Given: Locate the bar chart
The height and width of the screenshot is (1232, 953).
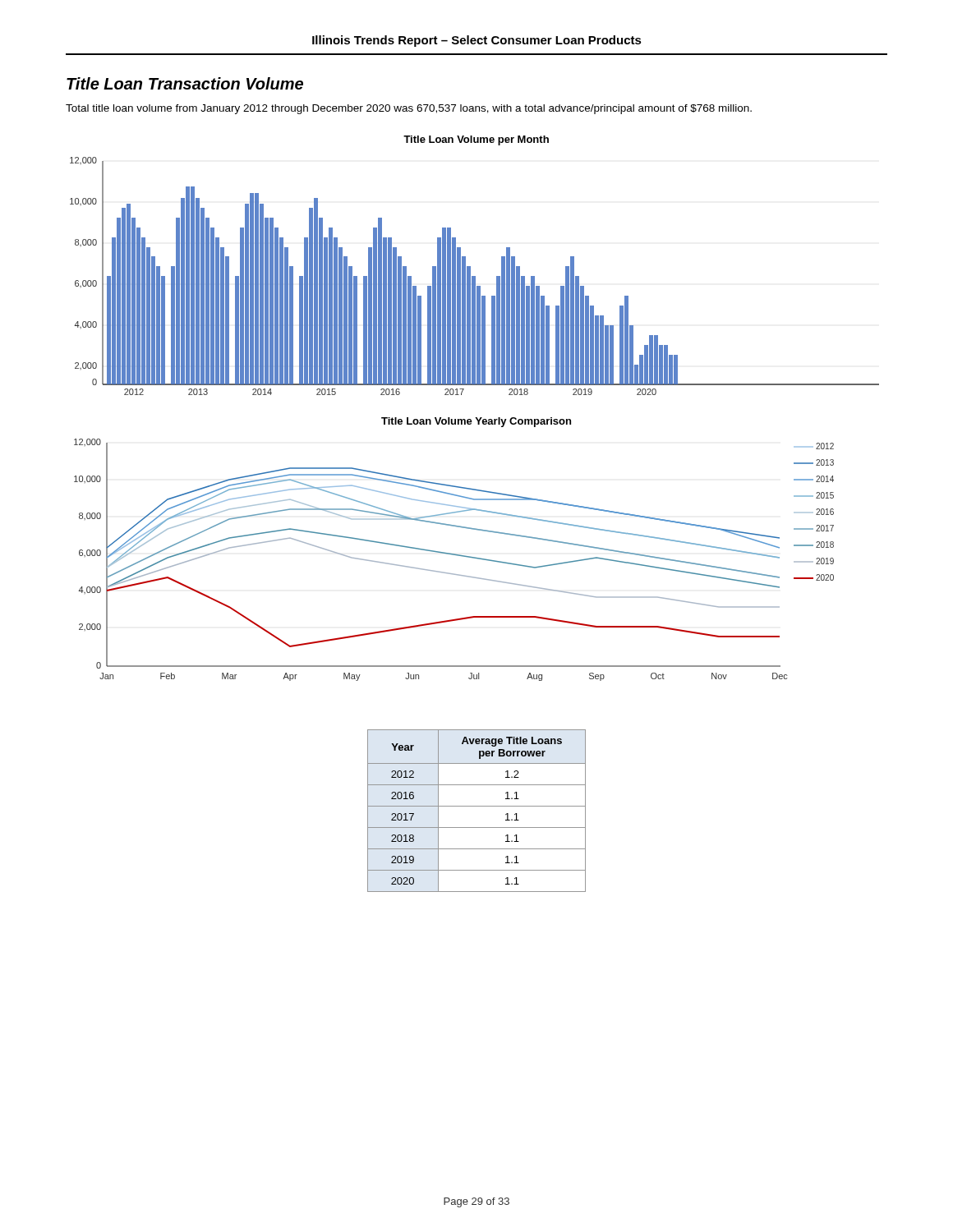Looking at the screenshot, I should (x=476, y=264).
